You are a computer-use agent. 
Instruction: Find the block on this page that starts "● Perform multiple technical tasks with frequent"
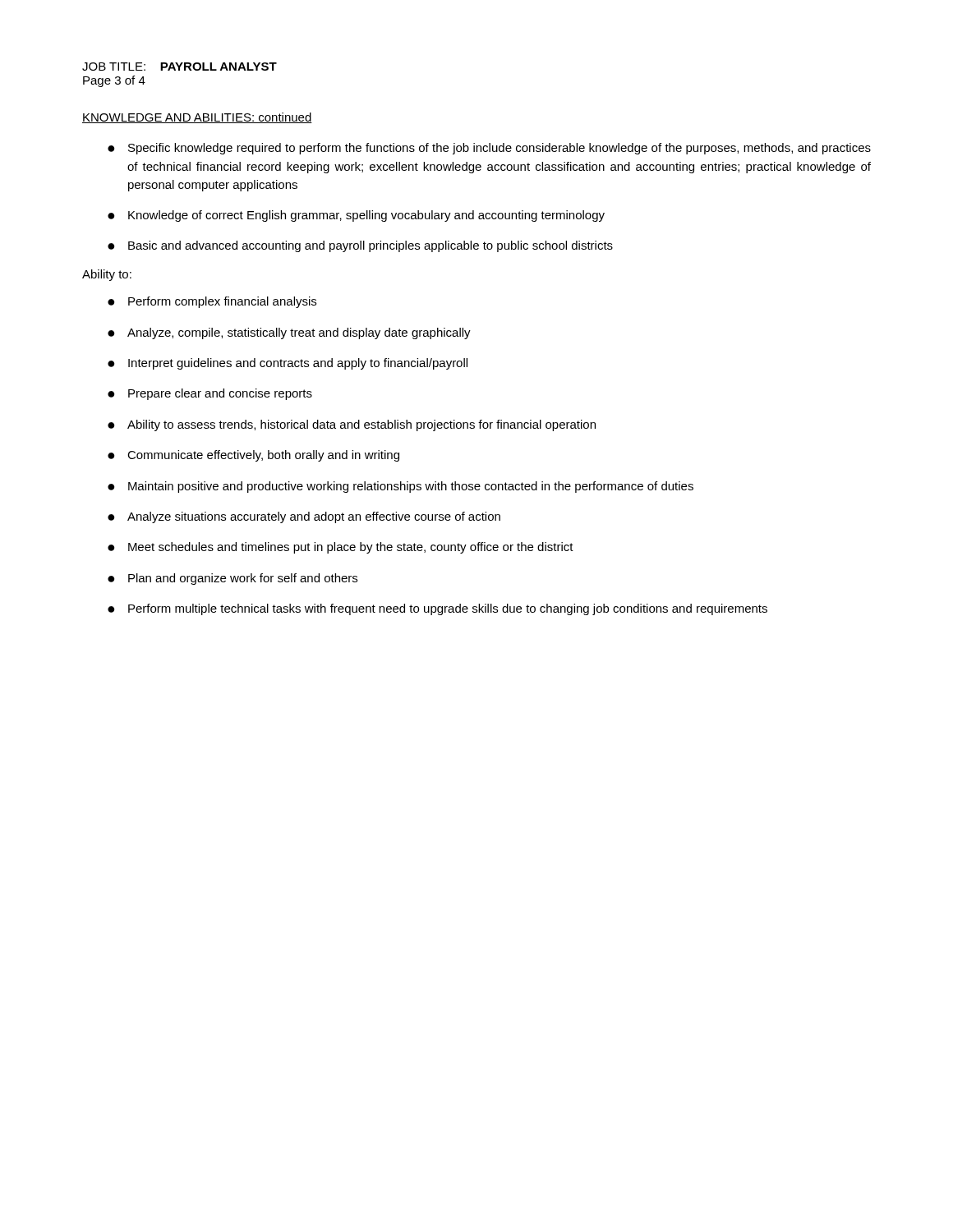tap(489, 609)
